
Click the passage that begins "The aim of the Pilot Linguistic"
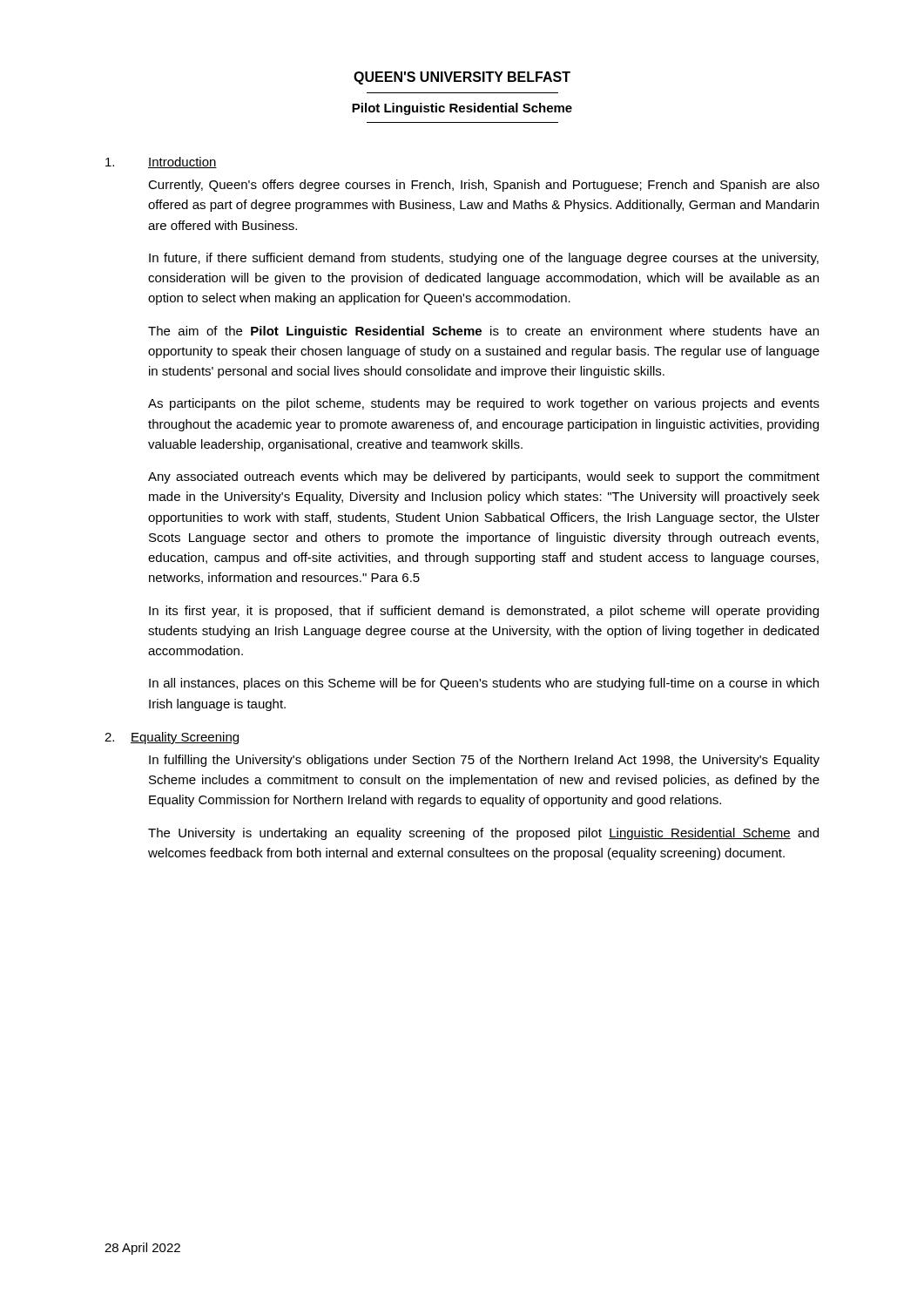click(484, 350)
